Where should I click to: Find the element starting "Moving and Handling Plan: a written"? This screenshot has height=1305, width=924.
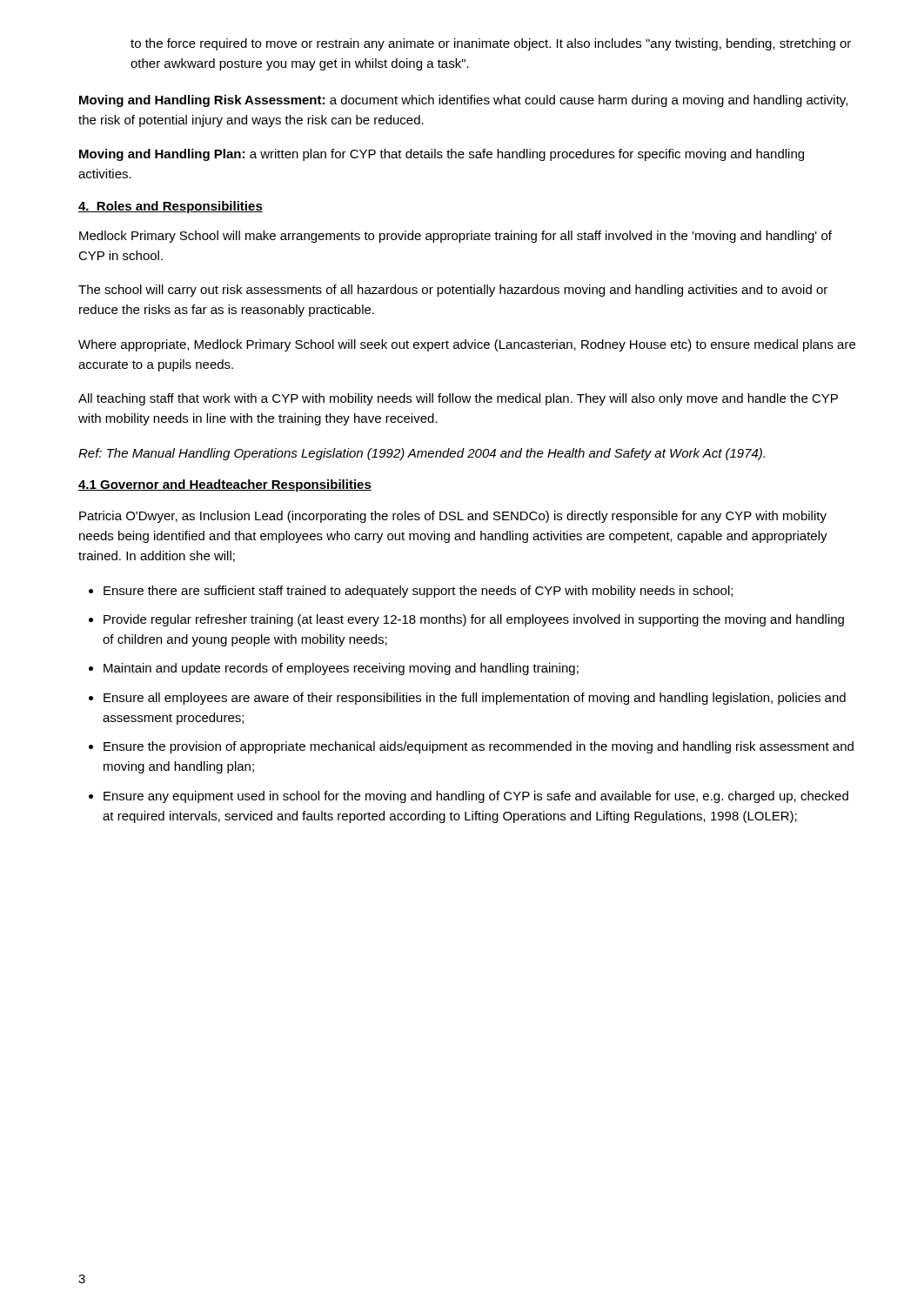(x=469, y=164)
